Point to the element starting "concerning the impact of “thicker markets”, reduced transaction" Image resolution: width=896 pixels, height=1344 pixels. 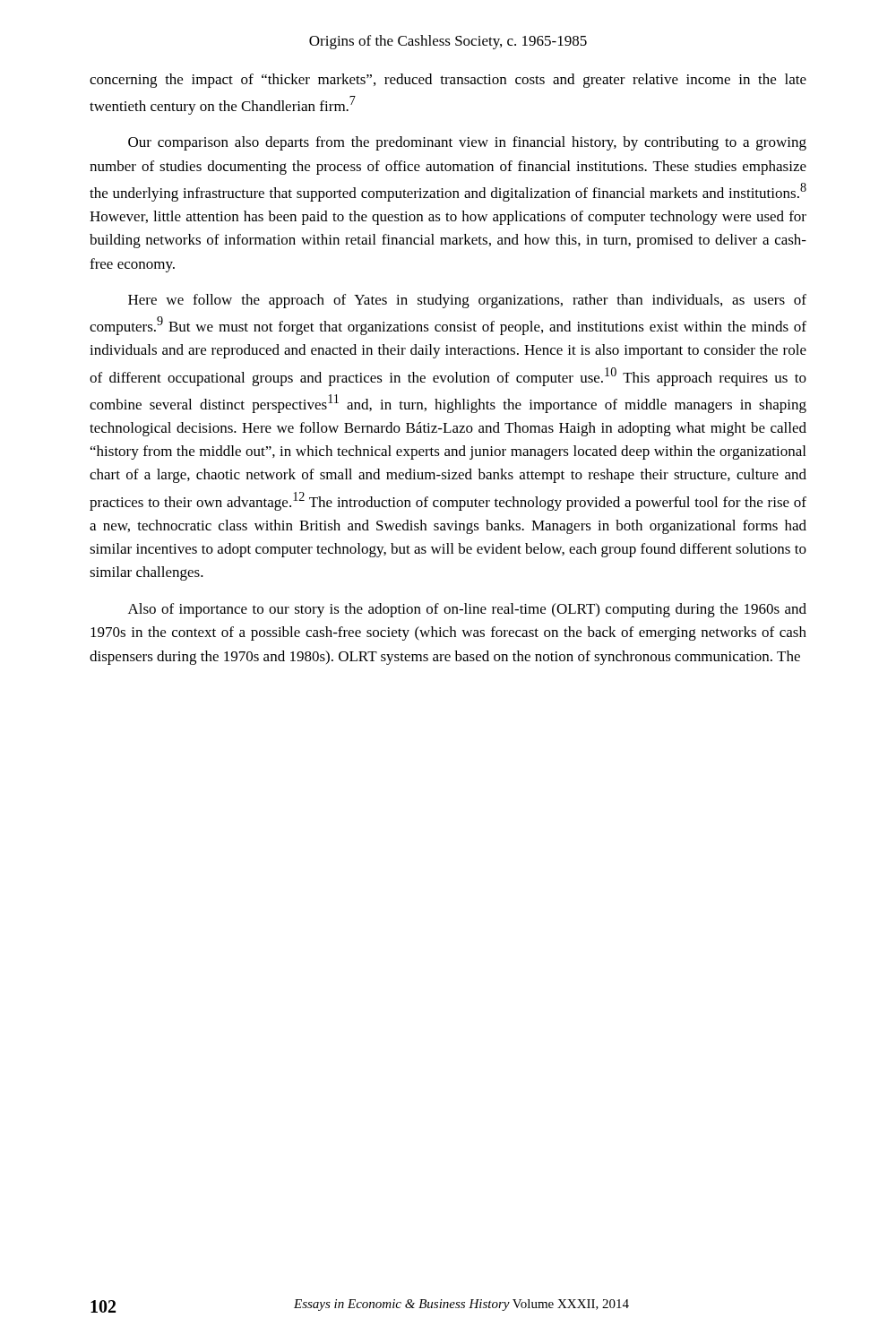coord(448,93)
